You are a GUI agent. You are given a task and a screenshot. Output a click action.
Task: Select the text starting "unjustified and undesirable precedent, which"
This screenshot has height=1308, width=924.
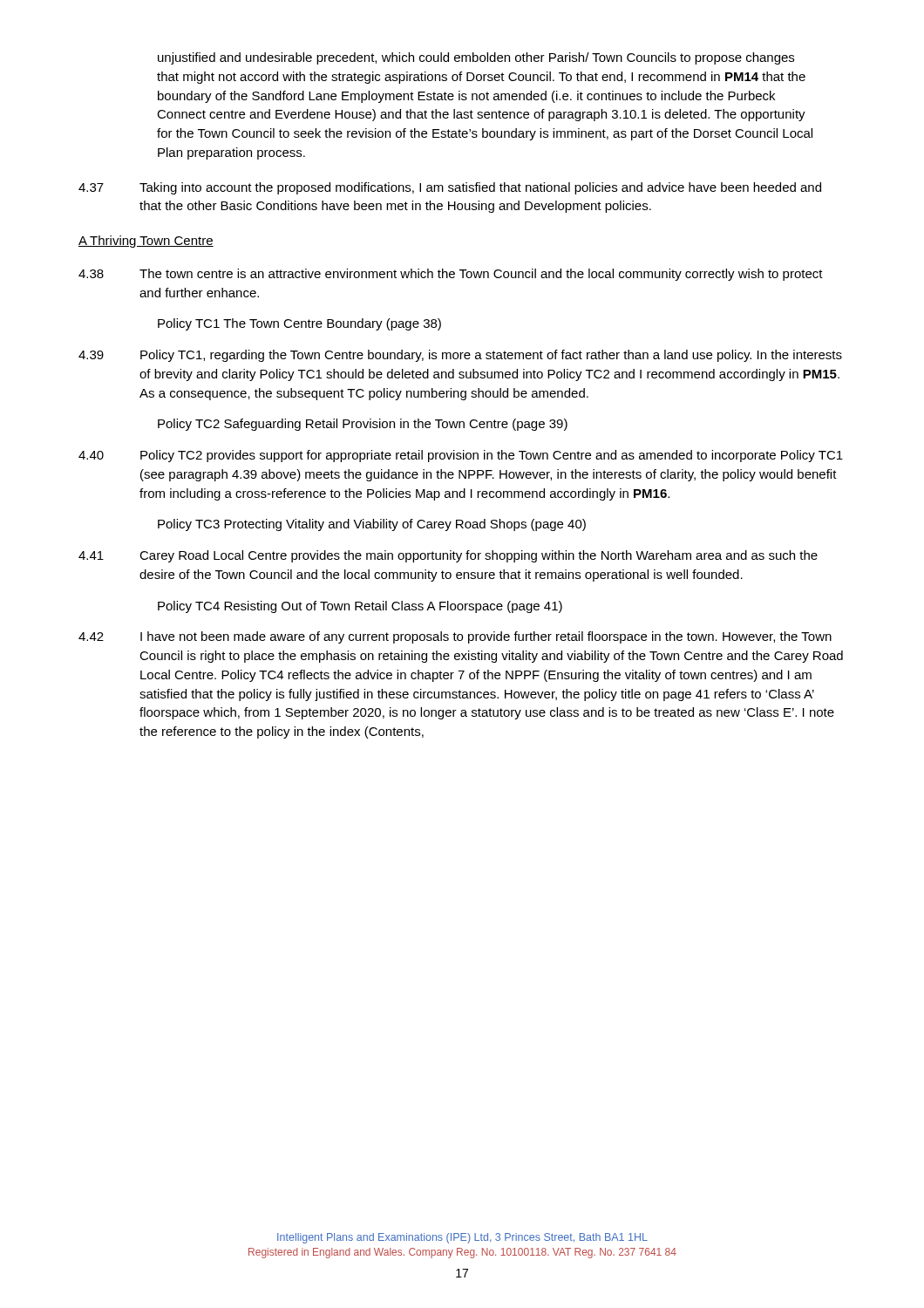point(485,105)
